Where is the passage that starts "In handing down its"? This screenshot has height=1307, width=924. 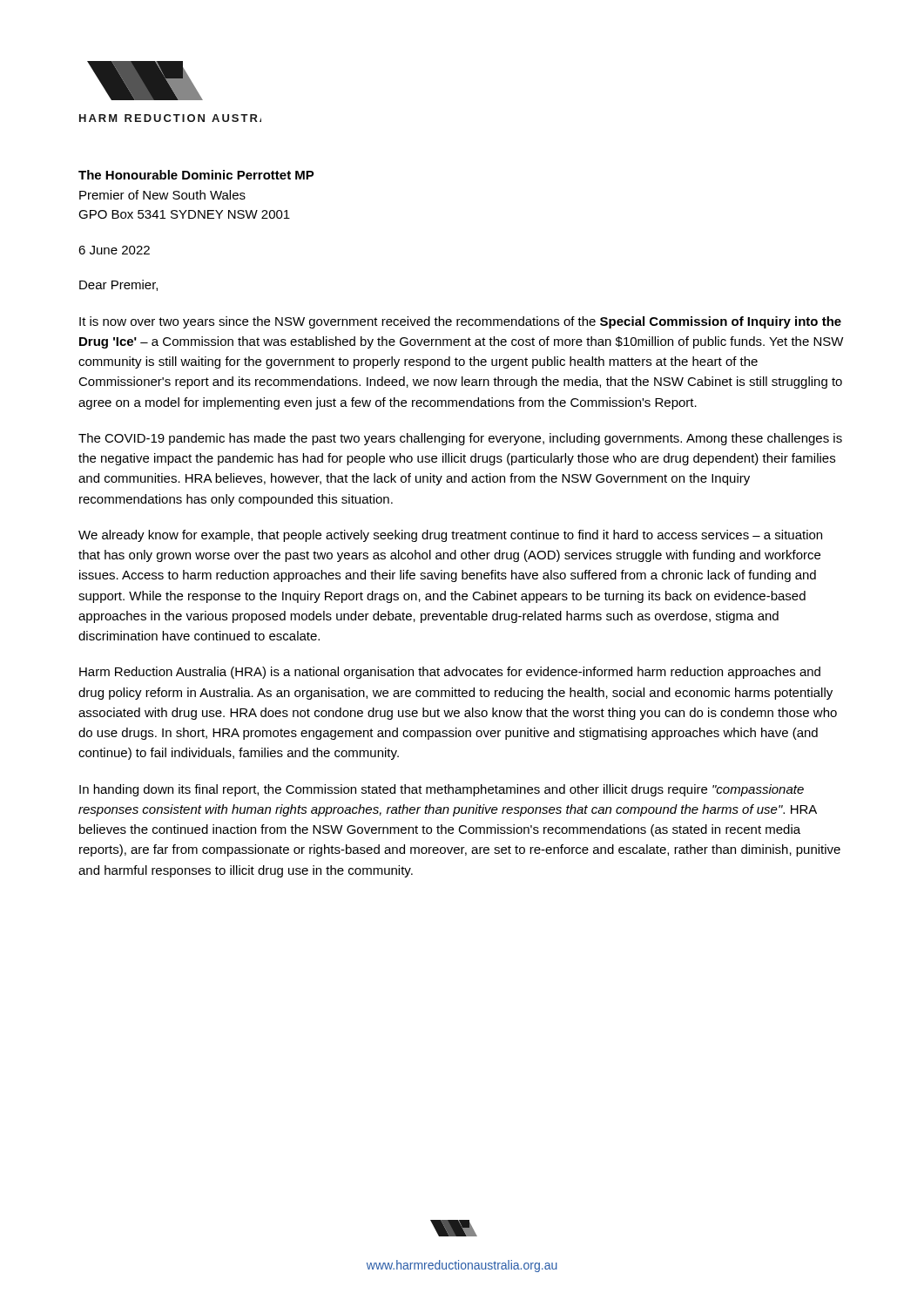(x=460, y=829)
